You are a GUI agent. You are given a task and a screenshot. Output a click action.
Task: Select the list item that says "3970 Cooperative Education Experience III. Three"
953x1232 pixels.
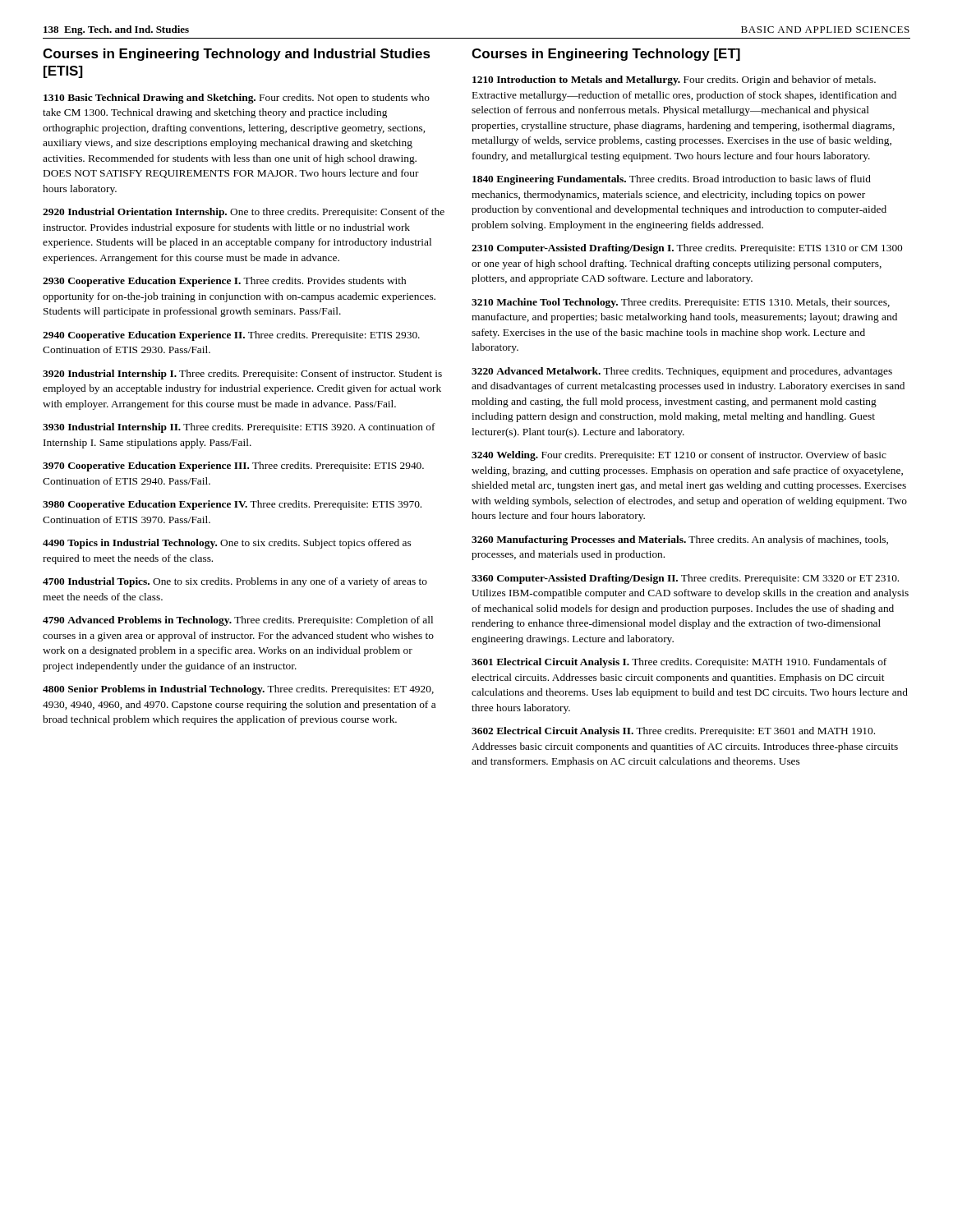point(234,473)
